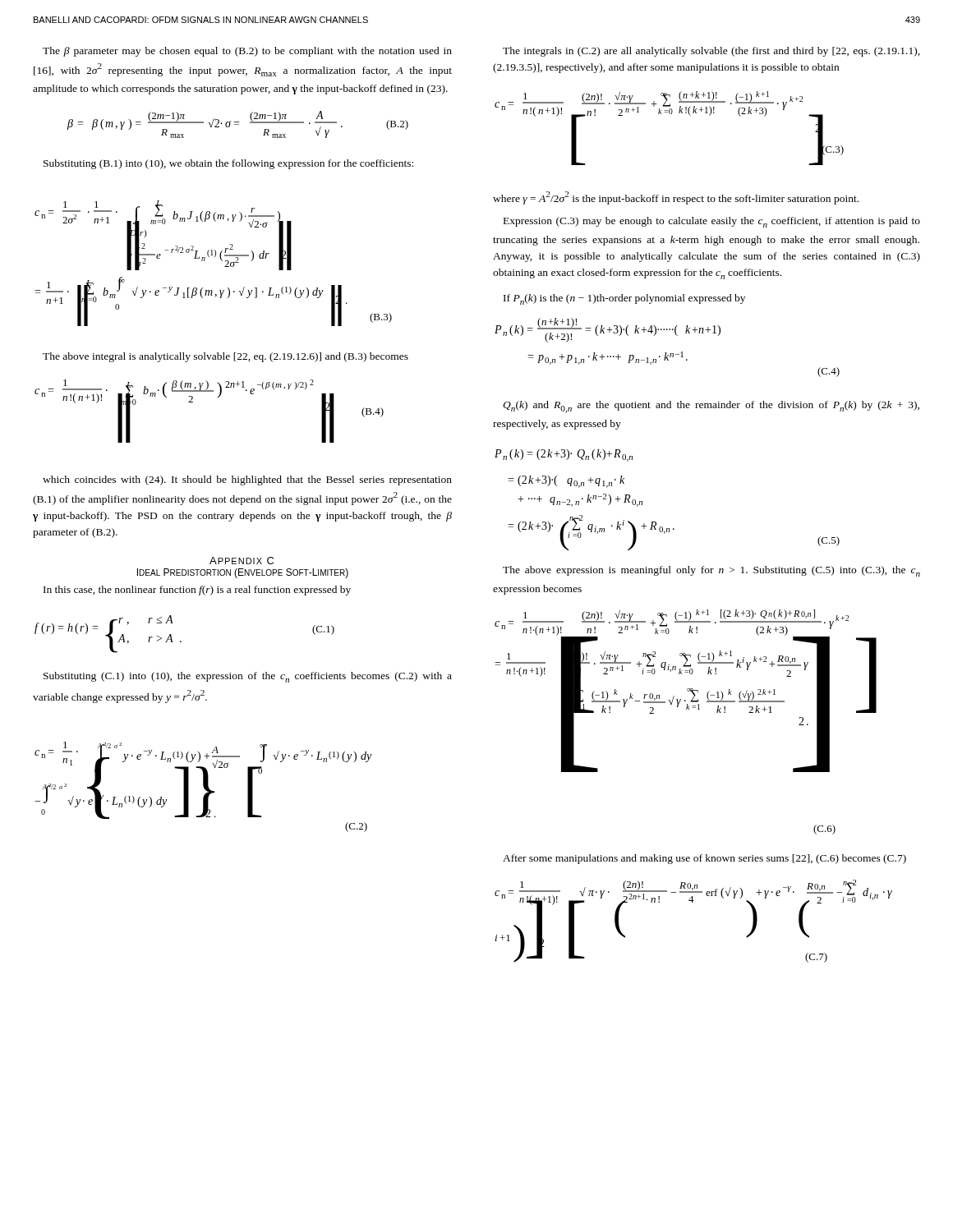The height and width of the screenshot is (1232, 953).
Task: Click on the text block that reads "where γ = A2/2σ2 is the input-backoff in"
Action: [x=707, y=197]
